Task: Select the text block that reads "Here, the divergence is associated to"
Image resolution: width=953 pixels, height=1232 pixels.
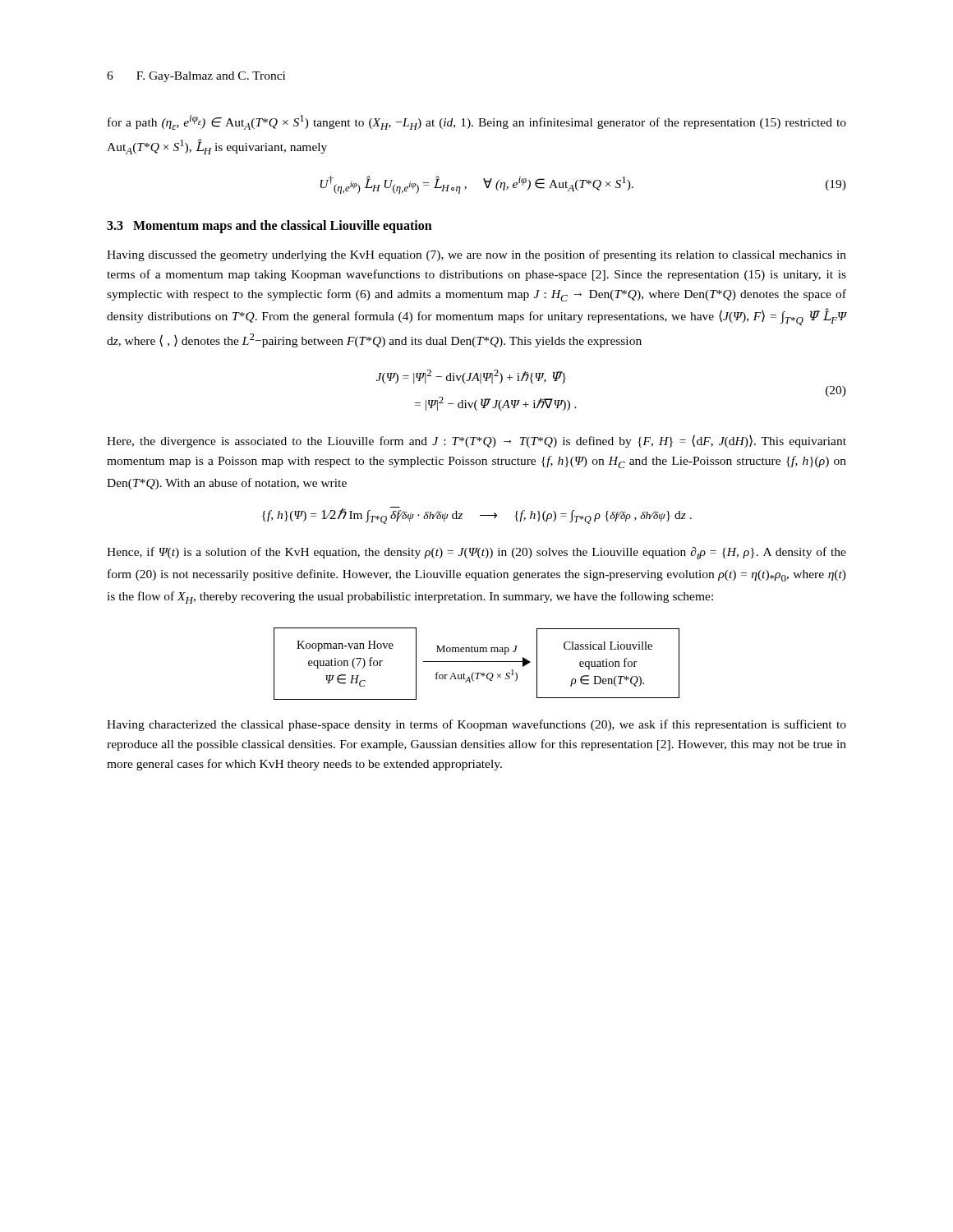Action: pyautogui.click(x=476, y=462)
